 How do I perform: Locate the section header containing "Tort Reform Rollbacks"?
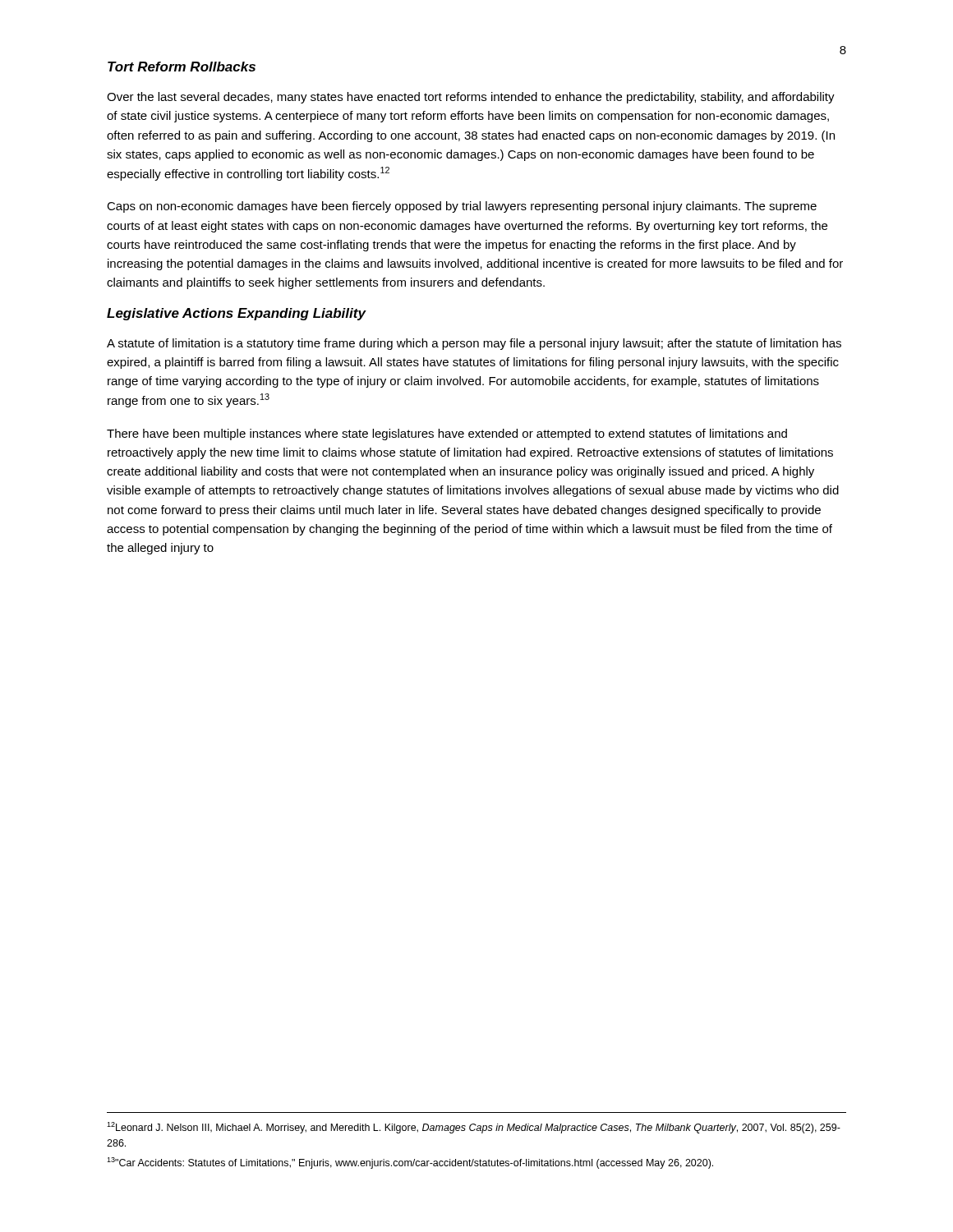[x=182, y=67]
